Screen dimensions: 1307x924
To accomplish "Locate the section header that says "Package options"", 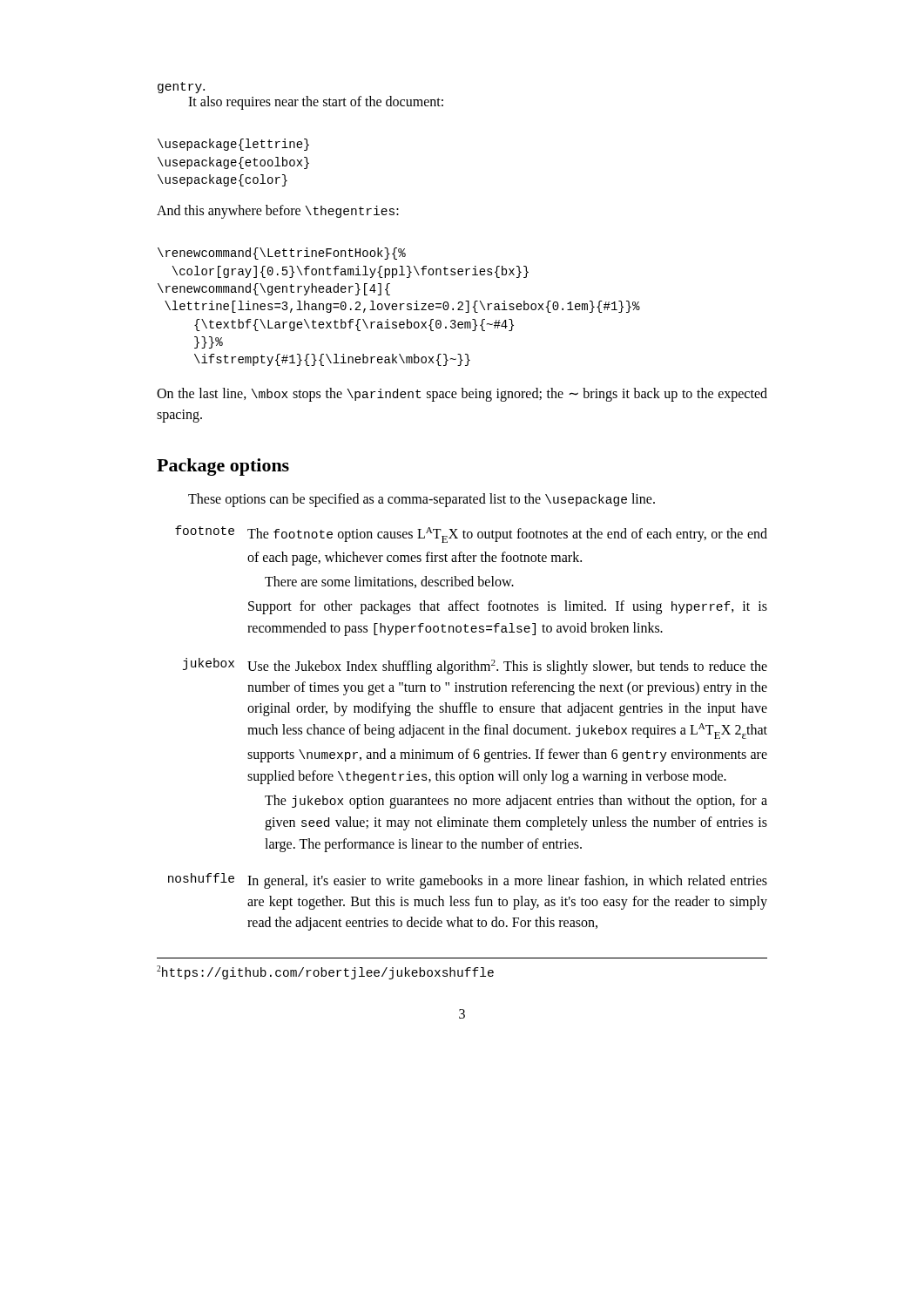I will [223, 465].
